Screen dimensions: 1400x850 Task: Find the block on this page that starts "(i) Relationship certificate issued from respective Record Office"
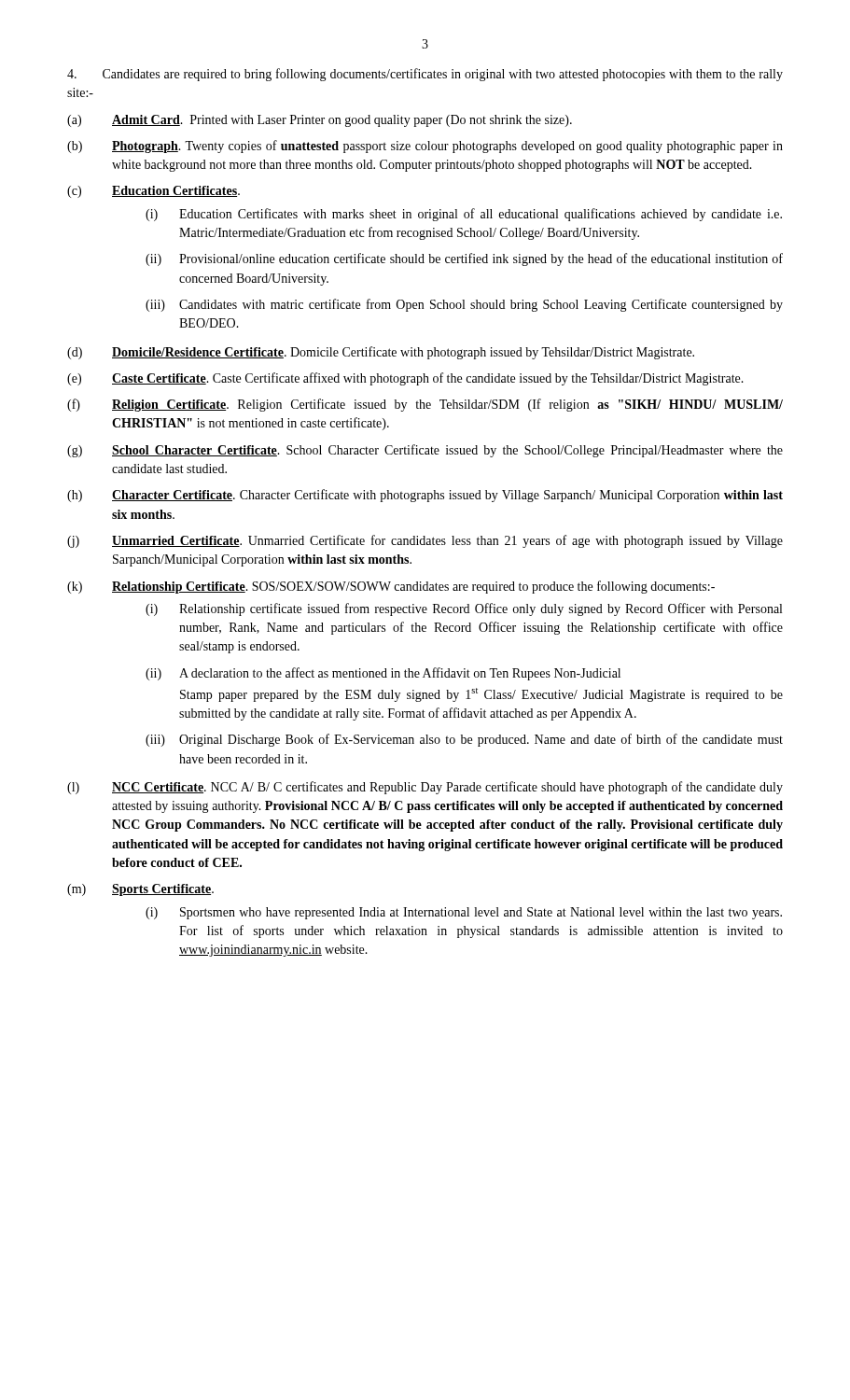(464, 628)
